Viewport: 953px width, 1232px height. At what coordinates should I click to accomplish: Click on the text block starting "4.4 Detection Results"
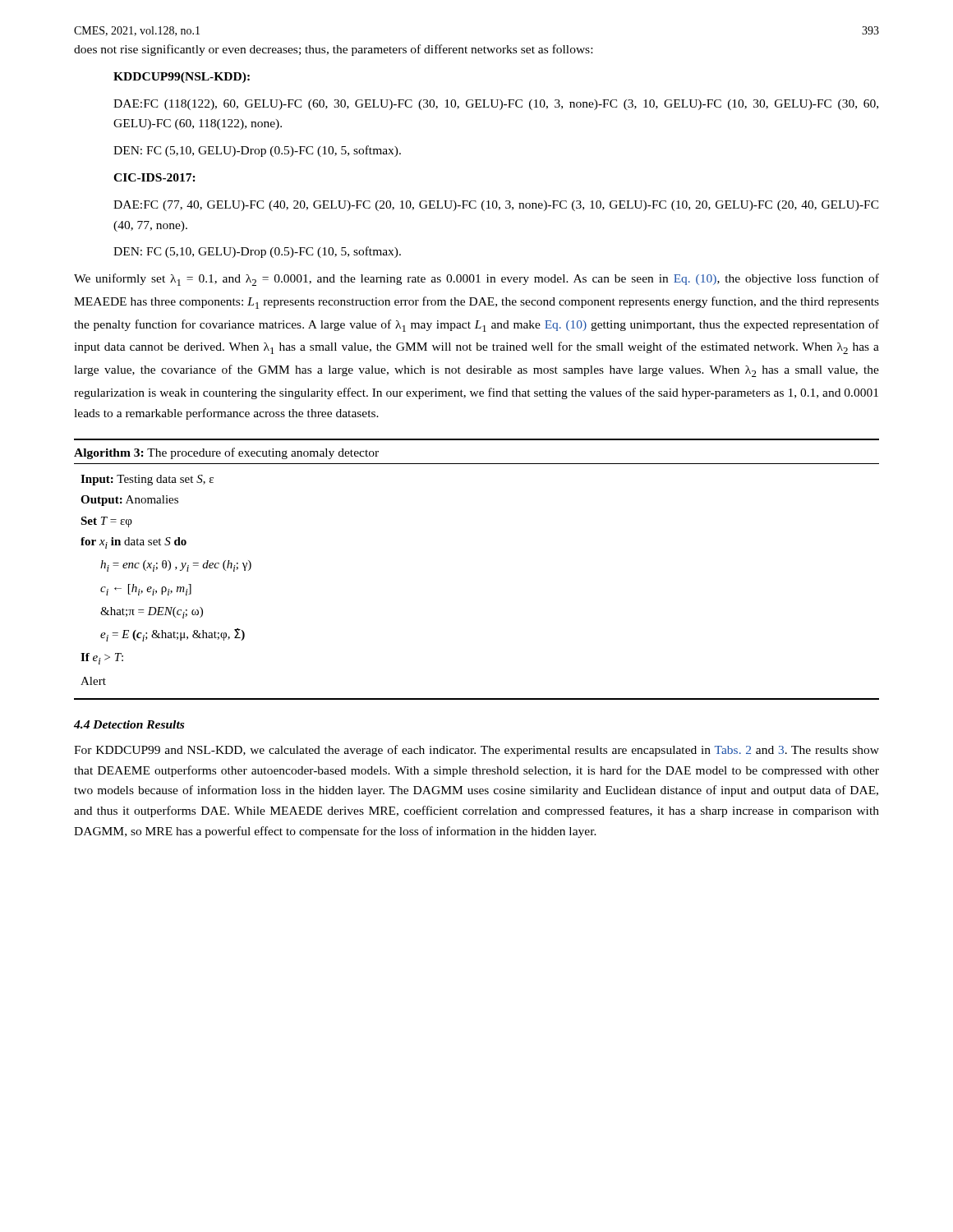tap(129, 724)
